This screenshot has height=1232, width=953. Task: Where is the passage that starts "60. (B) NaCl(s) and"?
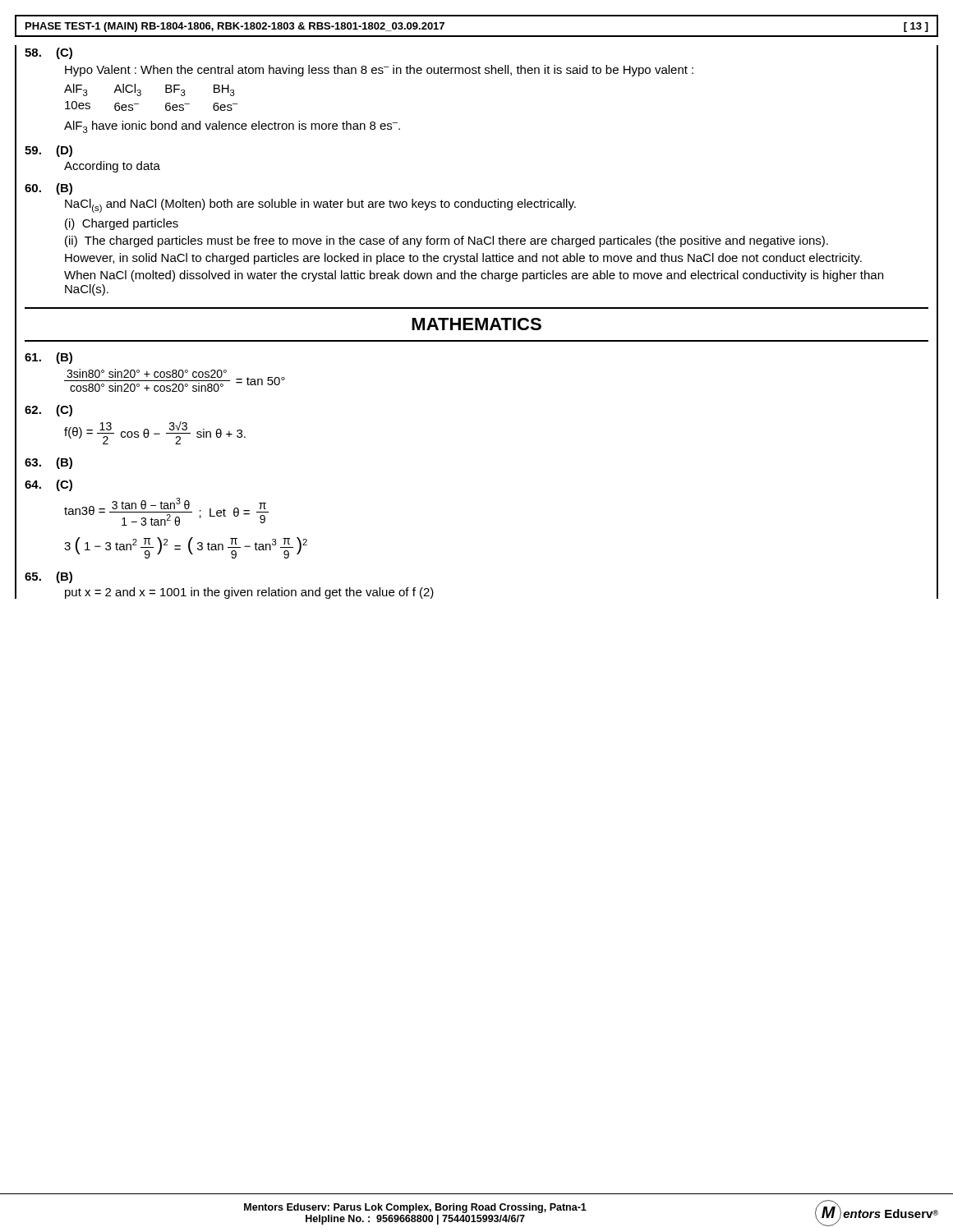476,238
